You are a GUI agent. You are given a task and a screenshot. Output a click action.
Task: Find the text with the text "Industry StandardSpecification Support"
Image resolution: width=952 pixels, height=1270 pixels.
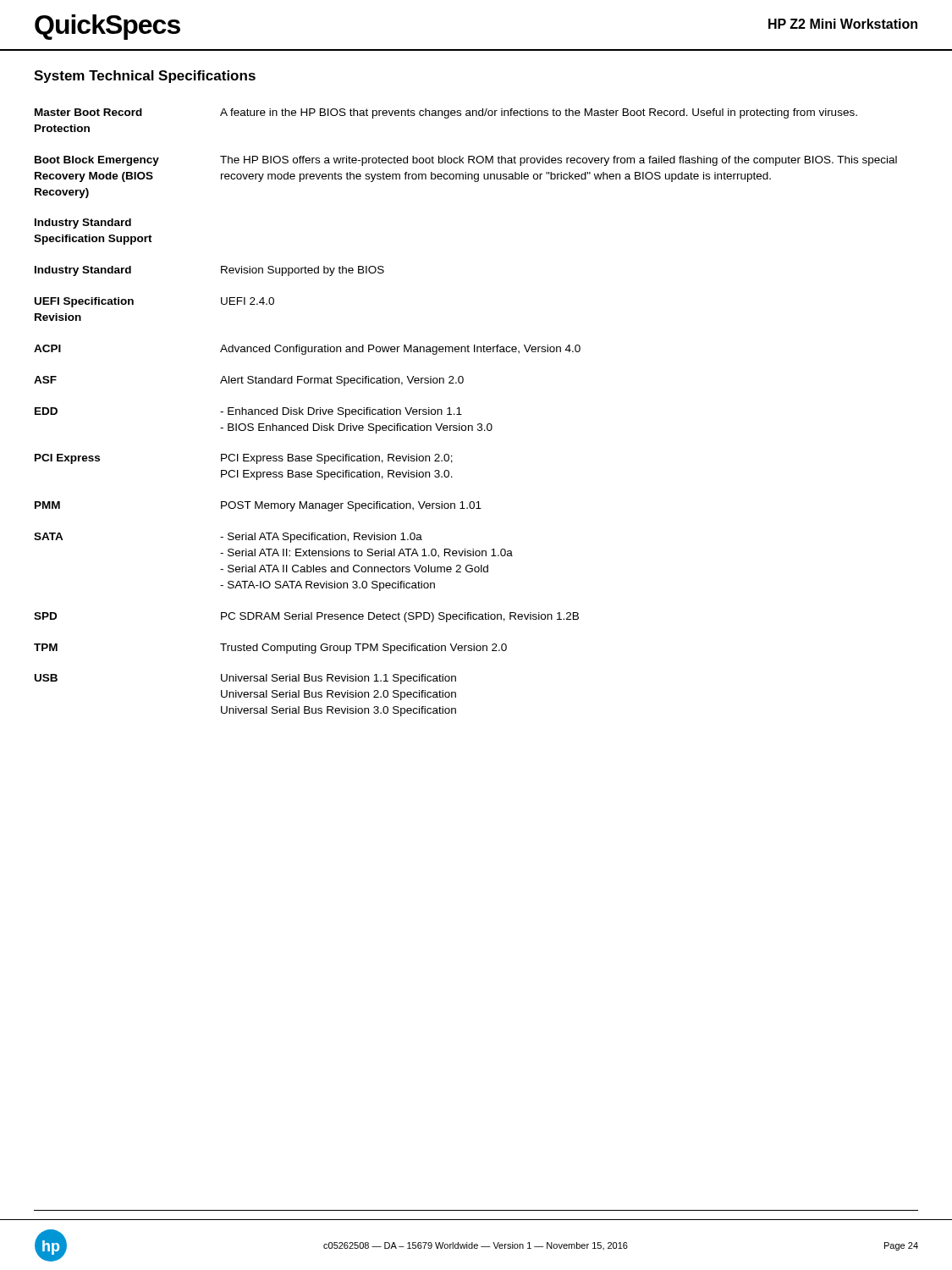coord(127,231)
